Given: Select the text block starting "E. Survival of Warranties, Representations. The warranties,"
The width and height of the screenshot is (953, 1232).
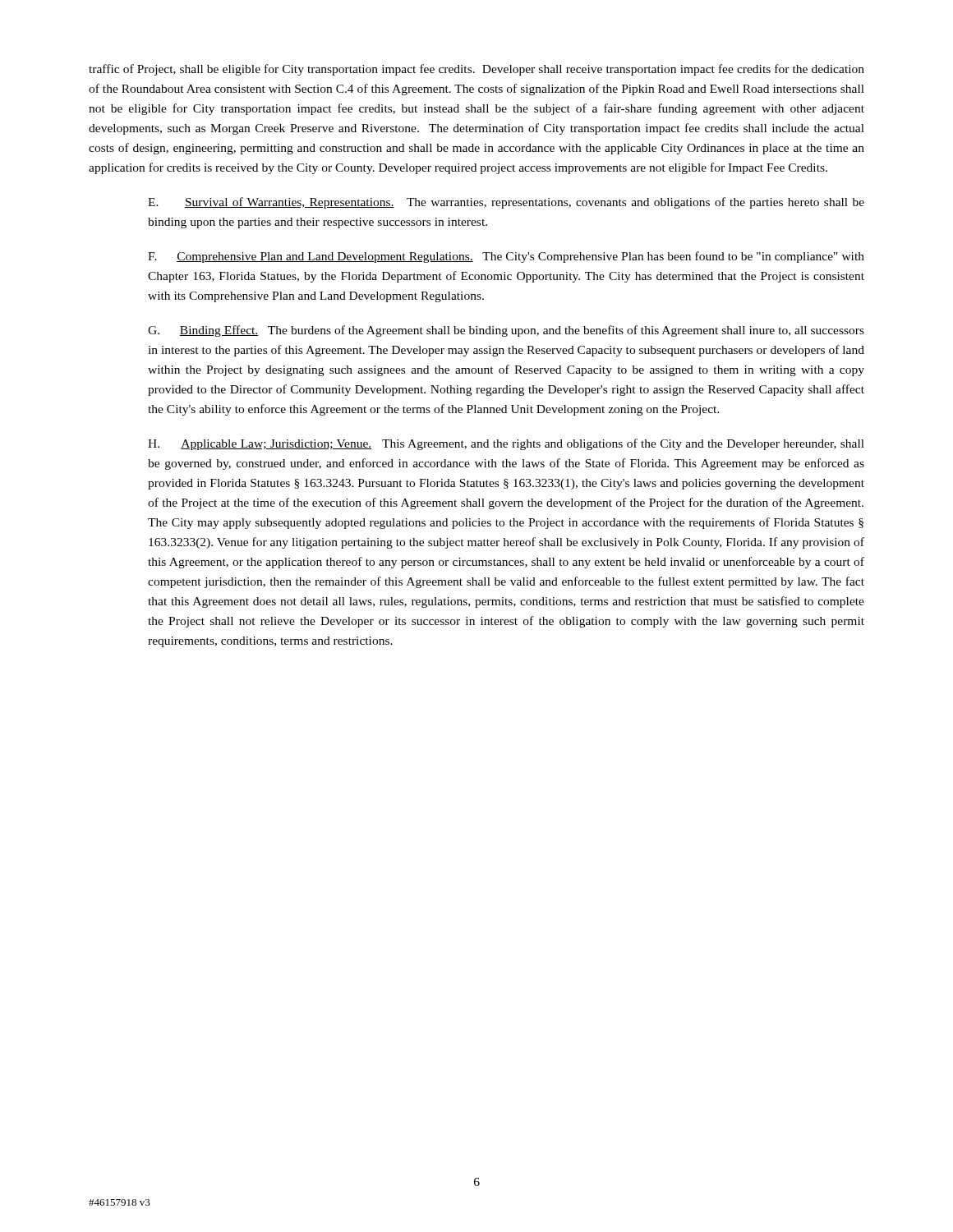Looking at the screenshot, I should tap(506, 212).
